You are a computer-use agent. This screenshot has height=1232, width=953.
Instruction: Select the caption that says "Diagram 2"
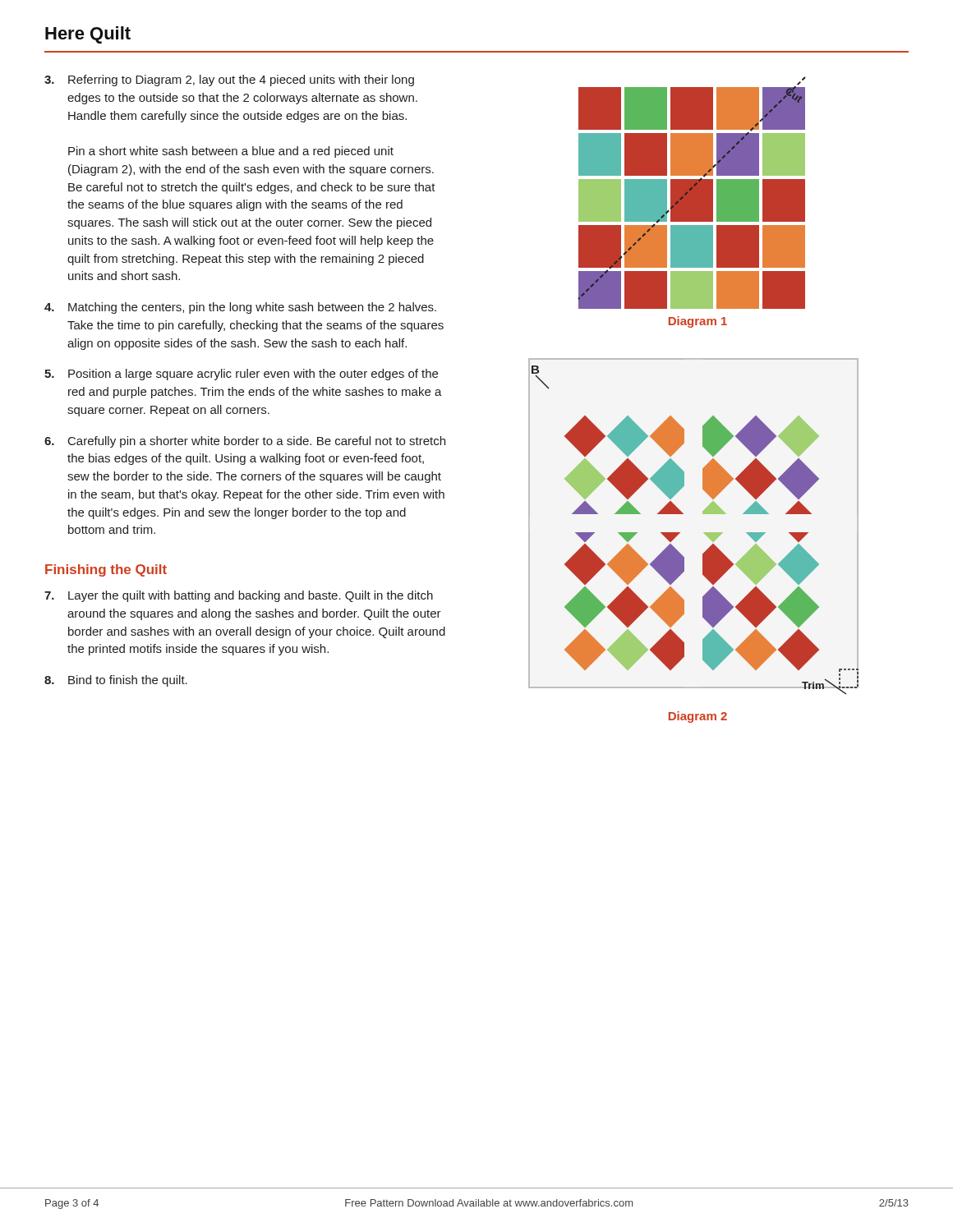pyautogui.click(x=698, y=716)
